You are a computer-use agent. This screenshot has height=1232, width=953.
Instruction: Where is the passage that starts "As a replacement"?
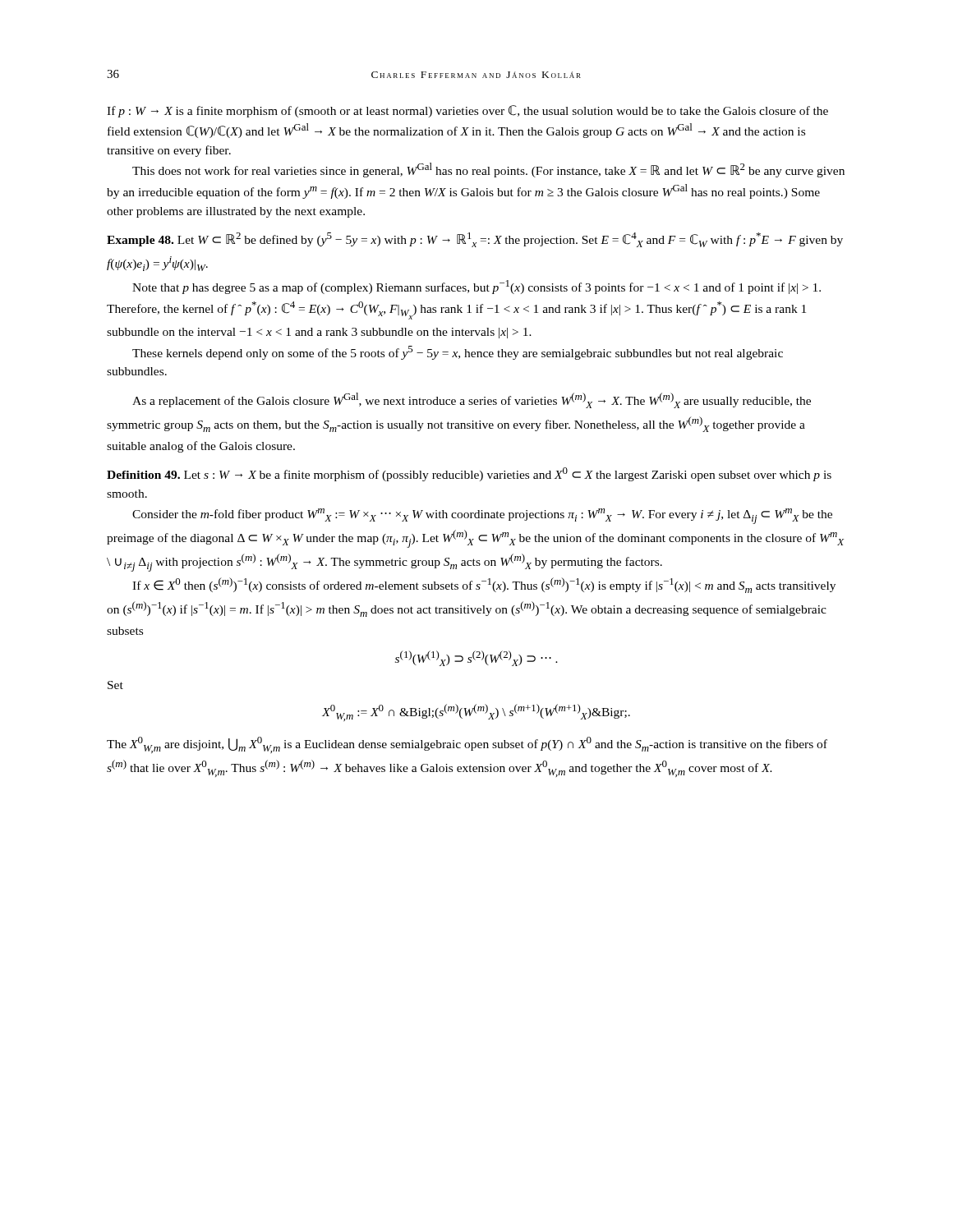point(476,422)
